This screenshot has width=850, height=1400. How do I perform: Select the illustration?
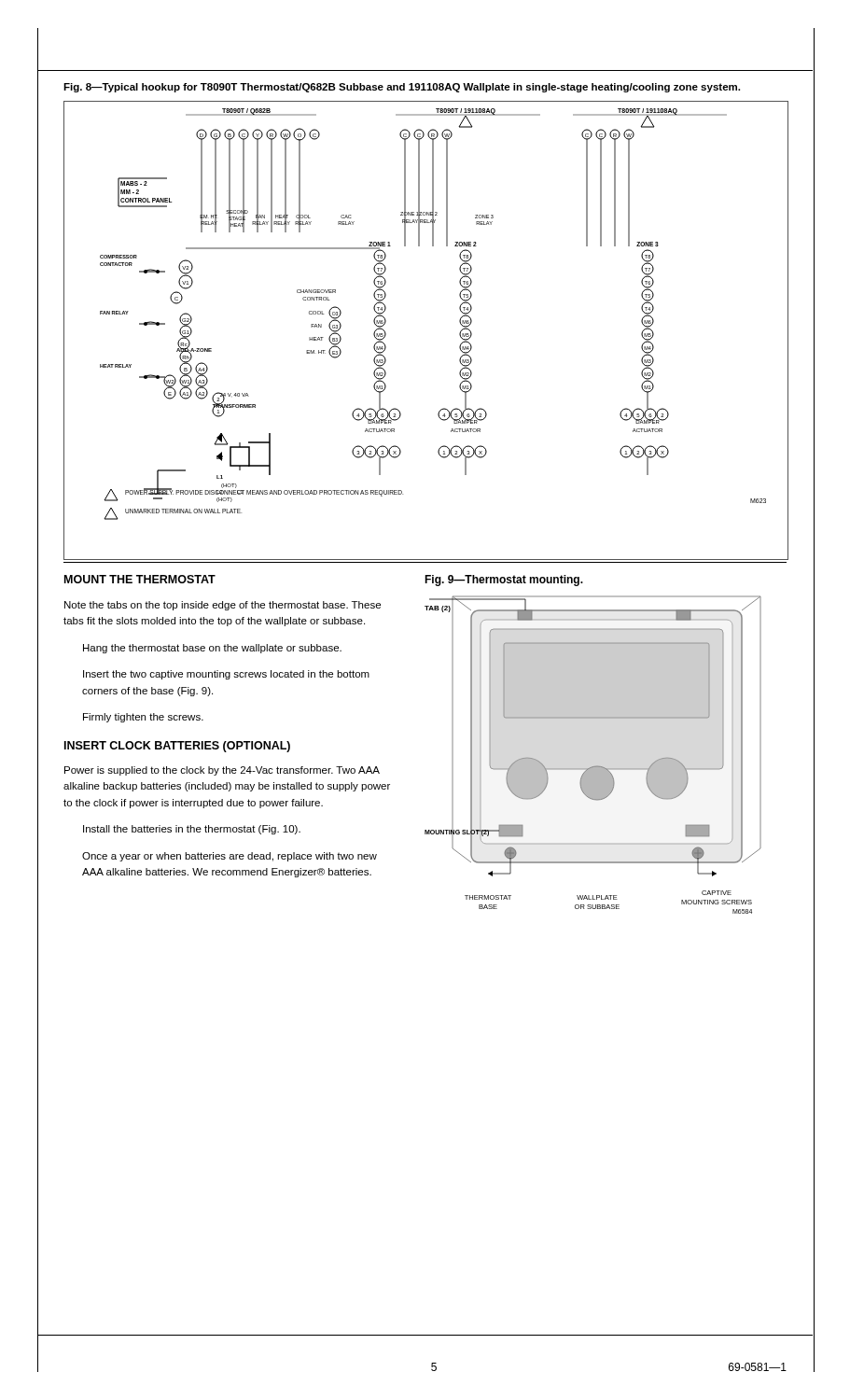(x=606, y=754)
